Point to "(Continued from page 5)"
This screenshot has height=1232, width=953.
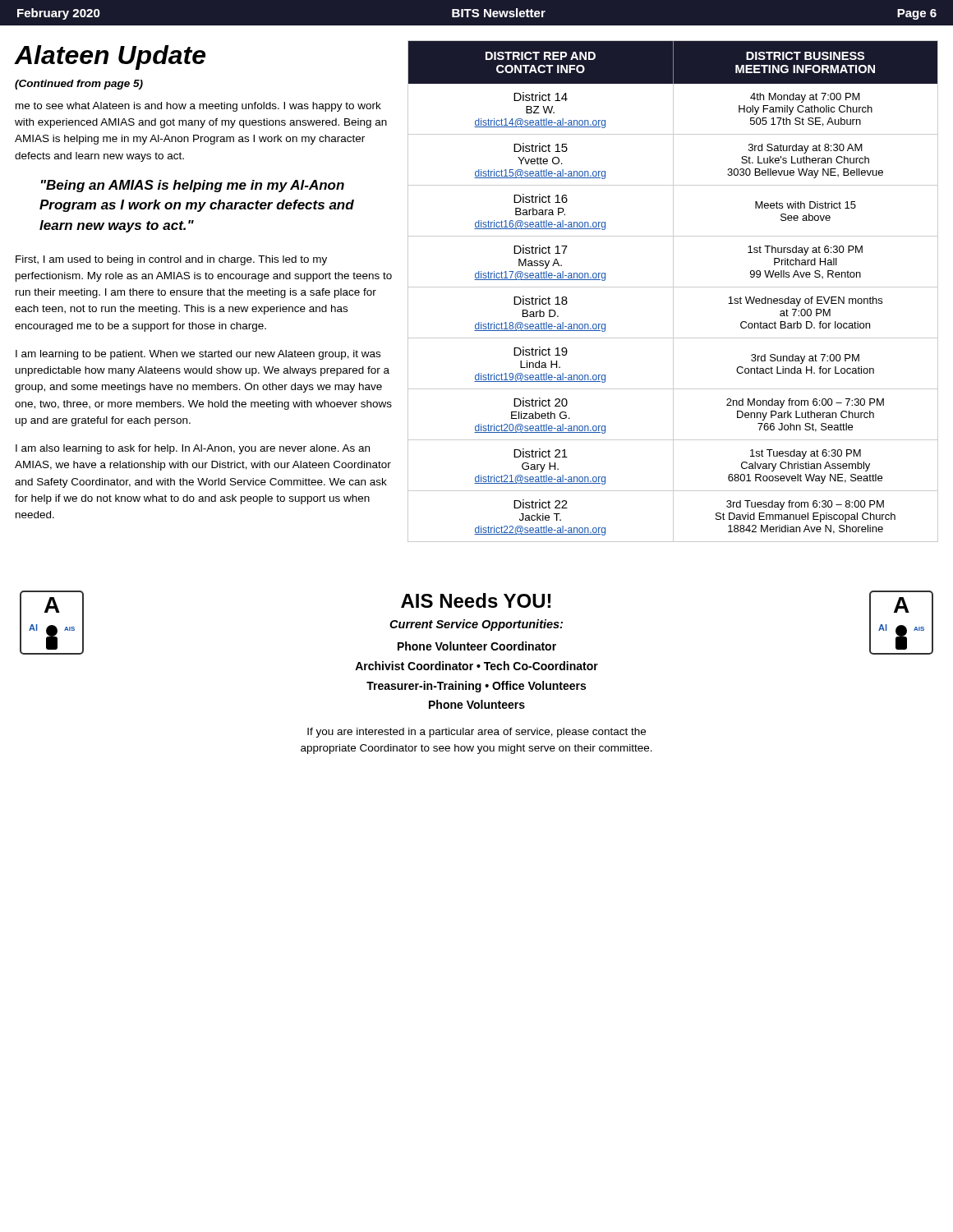tap(79, 83)
